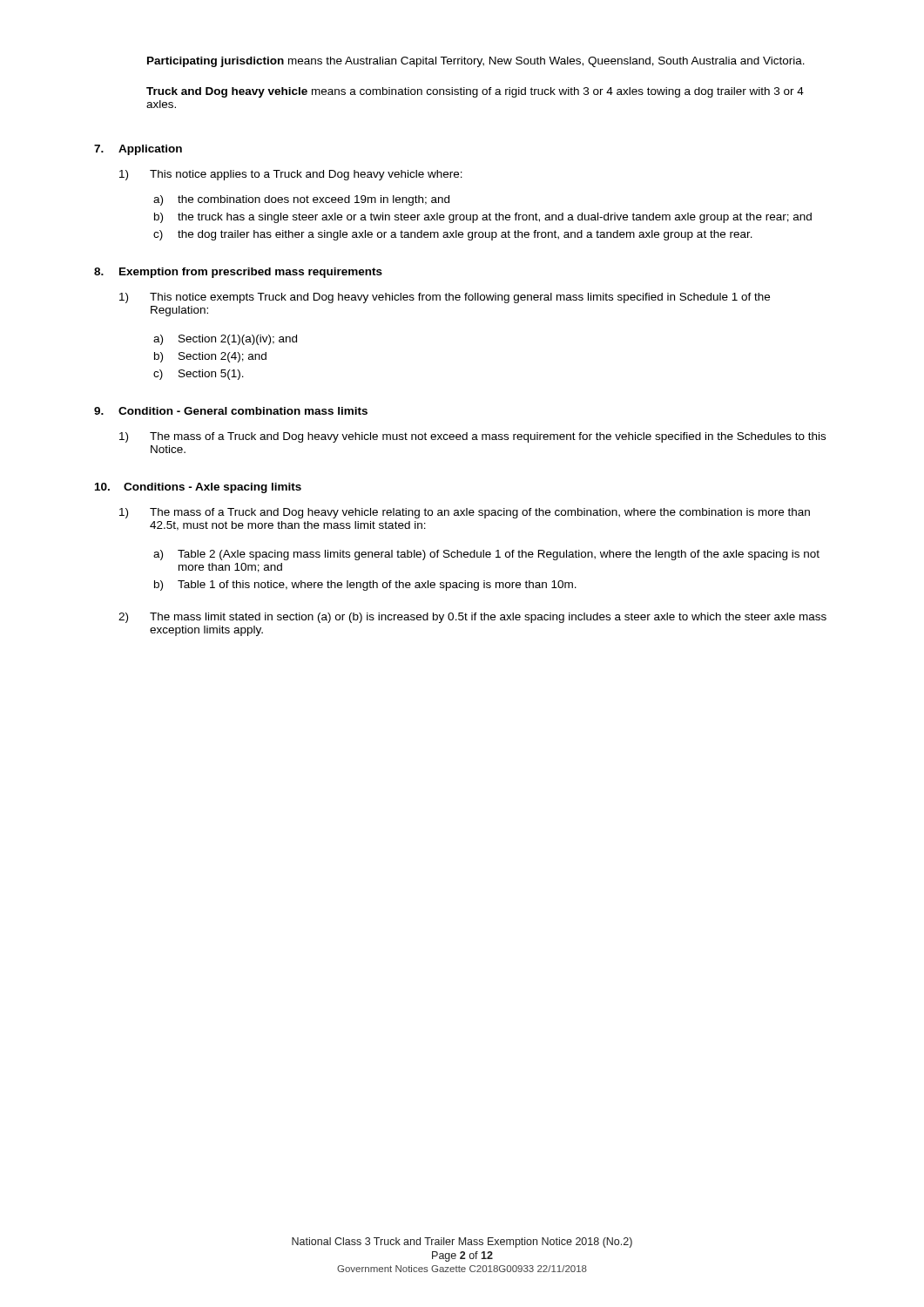The height and width of the screenshot is (1307, 924).
Task: Click the section header that begins "10. Conditions -"
Action: click(198, 487)
